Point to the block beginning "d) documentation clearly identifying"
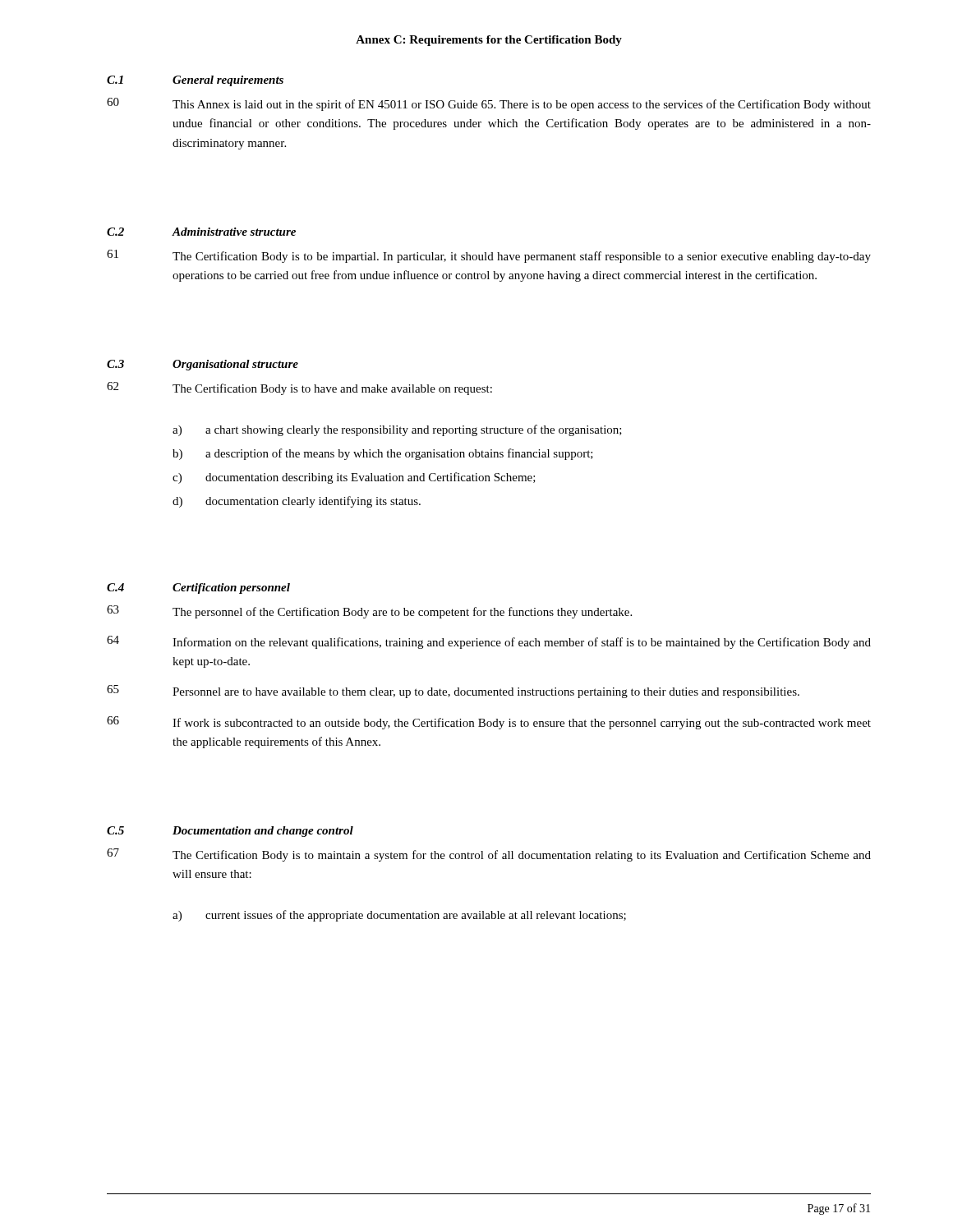Viewport: 953px width, 1232px height. coord(297,502)
